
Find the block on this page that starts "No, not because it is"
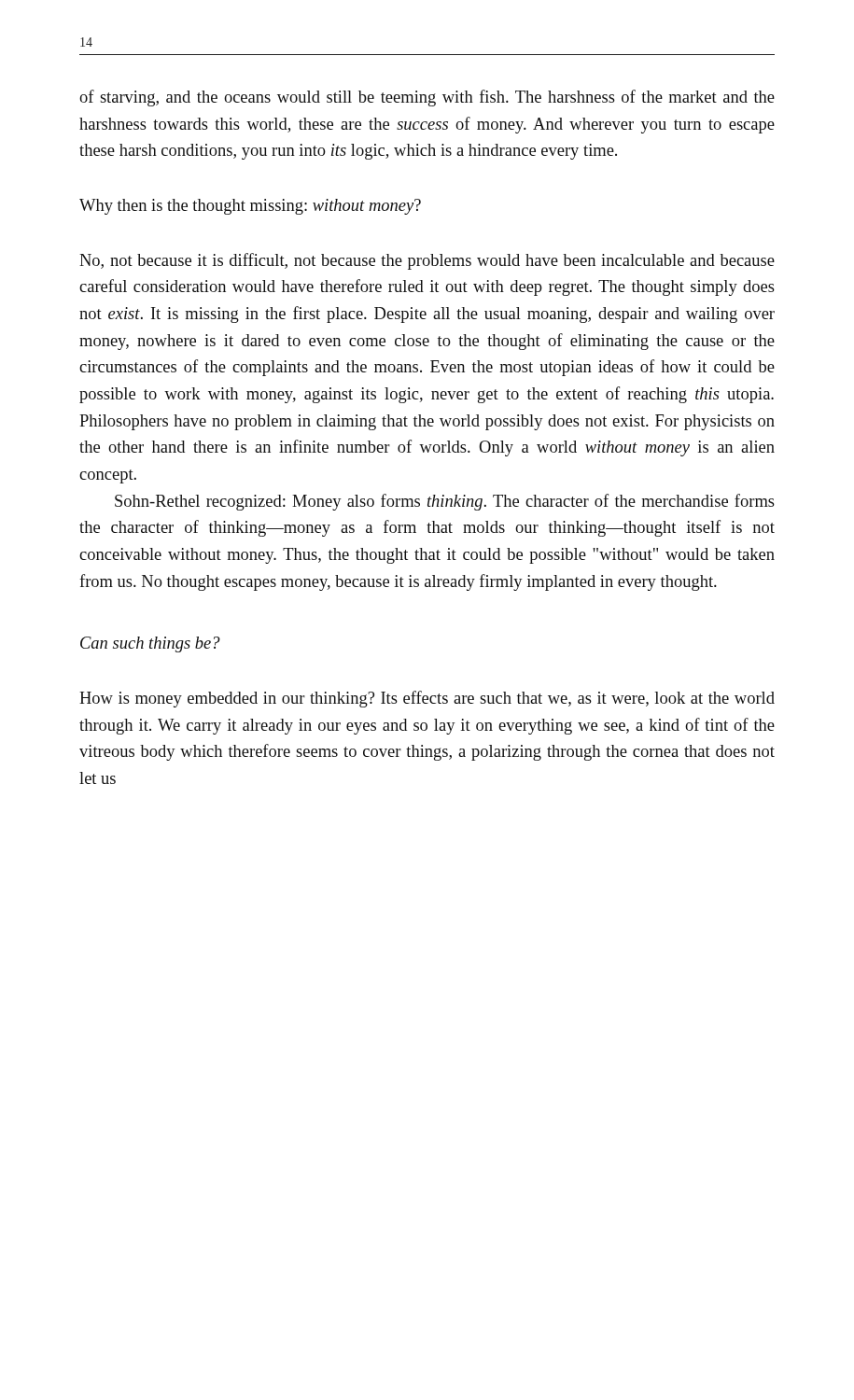[x=427, y=421]
